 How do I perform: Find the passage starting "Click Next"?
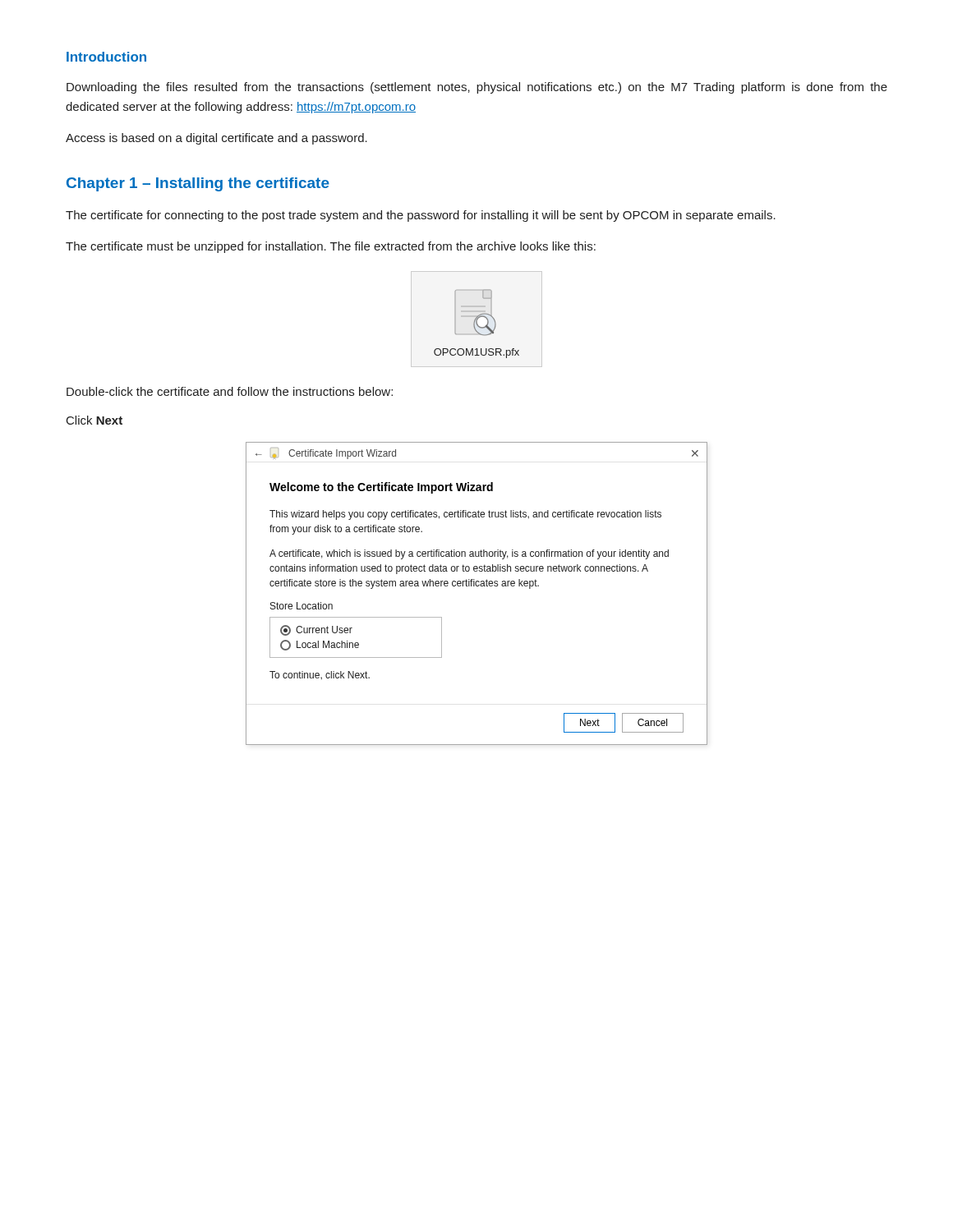[x=94, y=420]
